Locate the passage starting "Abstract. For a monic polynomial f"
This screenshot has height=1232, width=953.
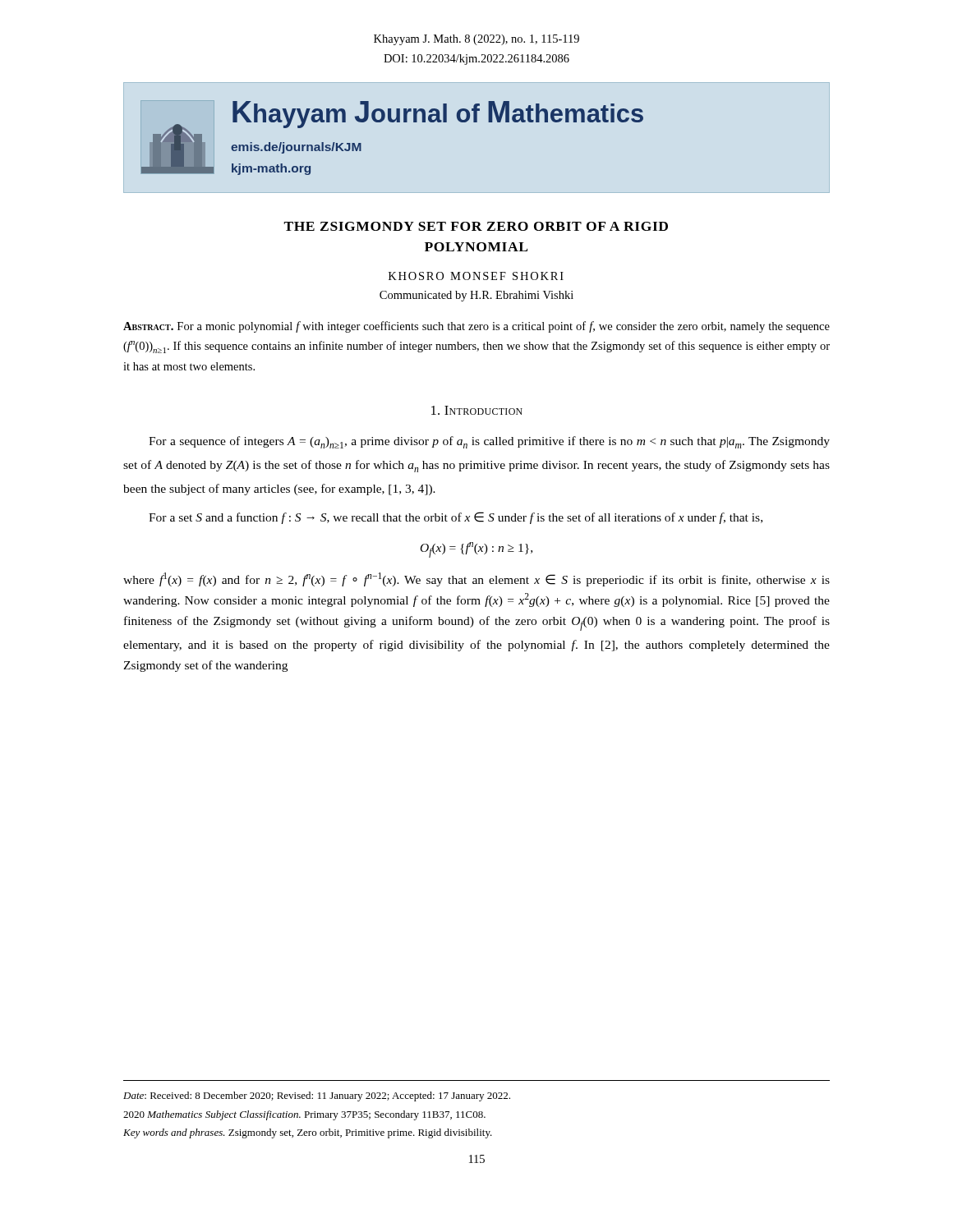tap(476, 346)
